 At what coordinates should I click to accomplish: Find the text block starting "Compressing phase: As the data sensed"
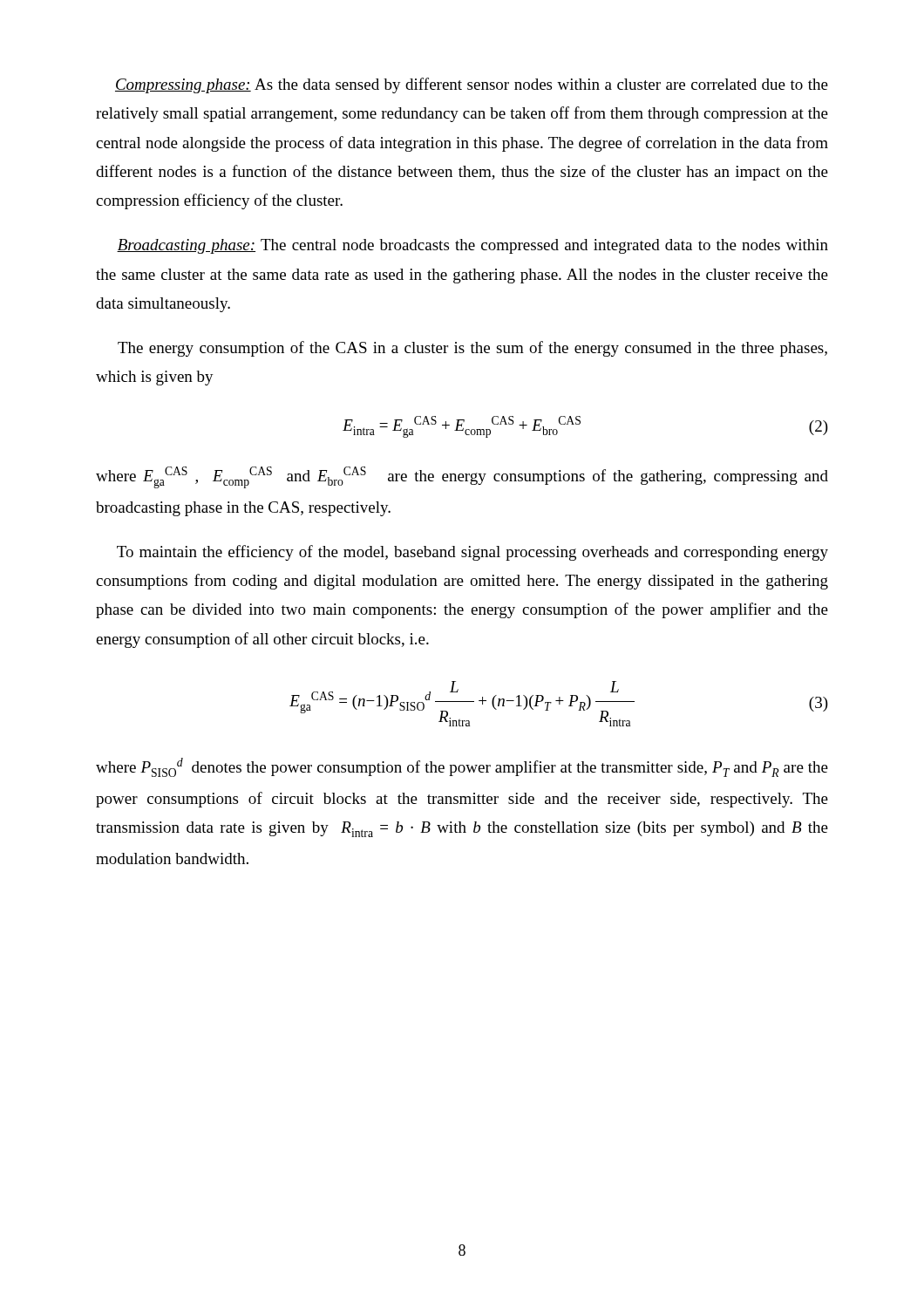pyautogui.click(x=462, y=142)
